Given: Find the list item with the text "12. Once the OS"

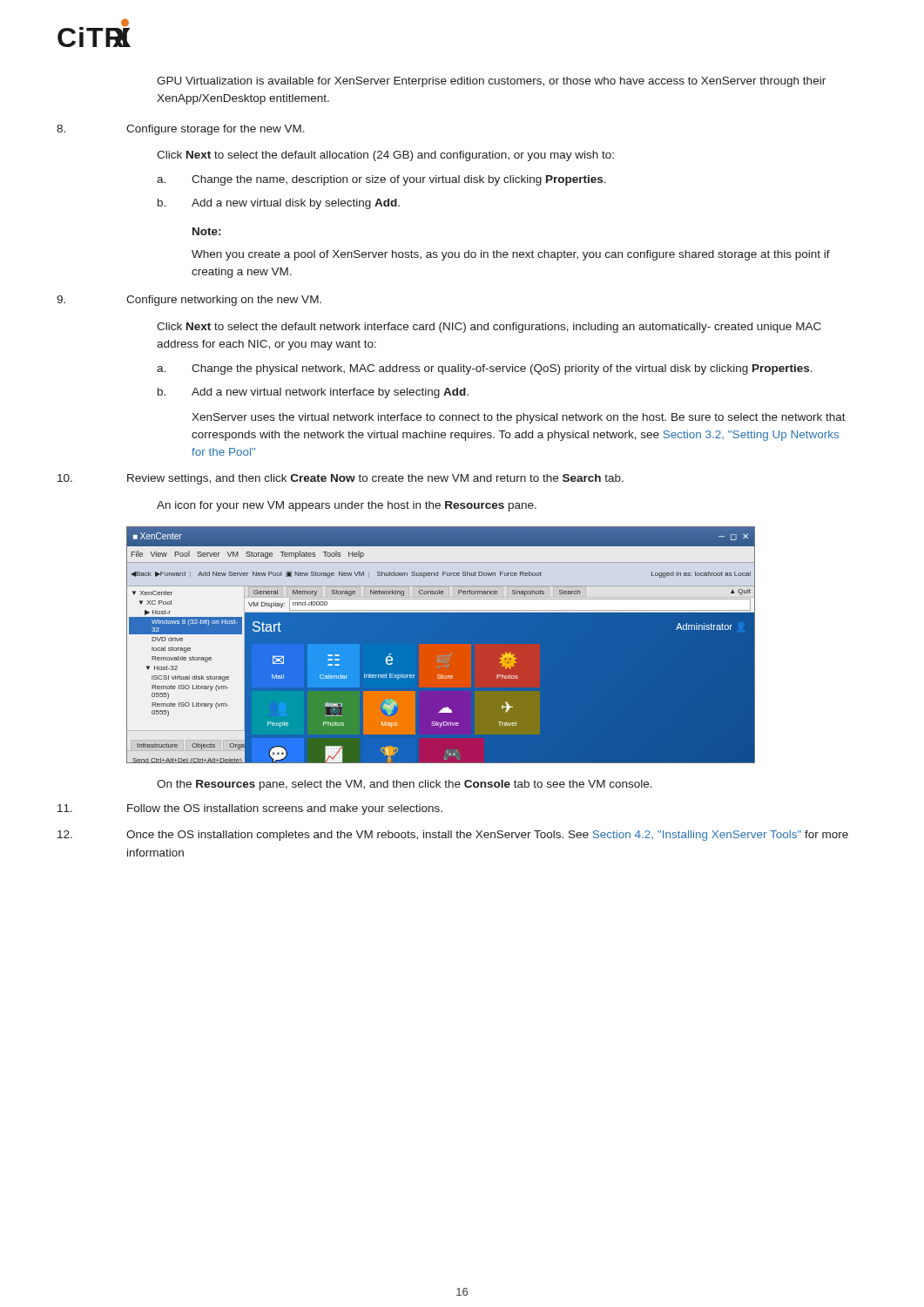Looking at the screenshot, I should [x=427, y=844].
